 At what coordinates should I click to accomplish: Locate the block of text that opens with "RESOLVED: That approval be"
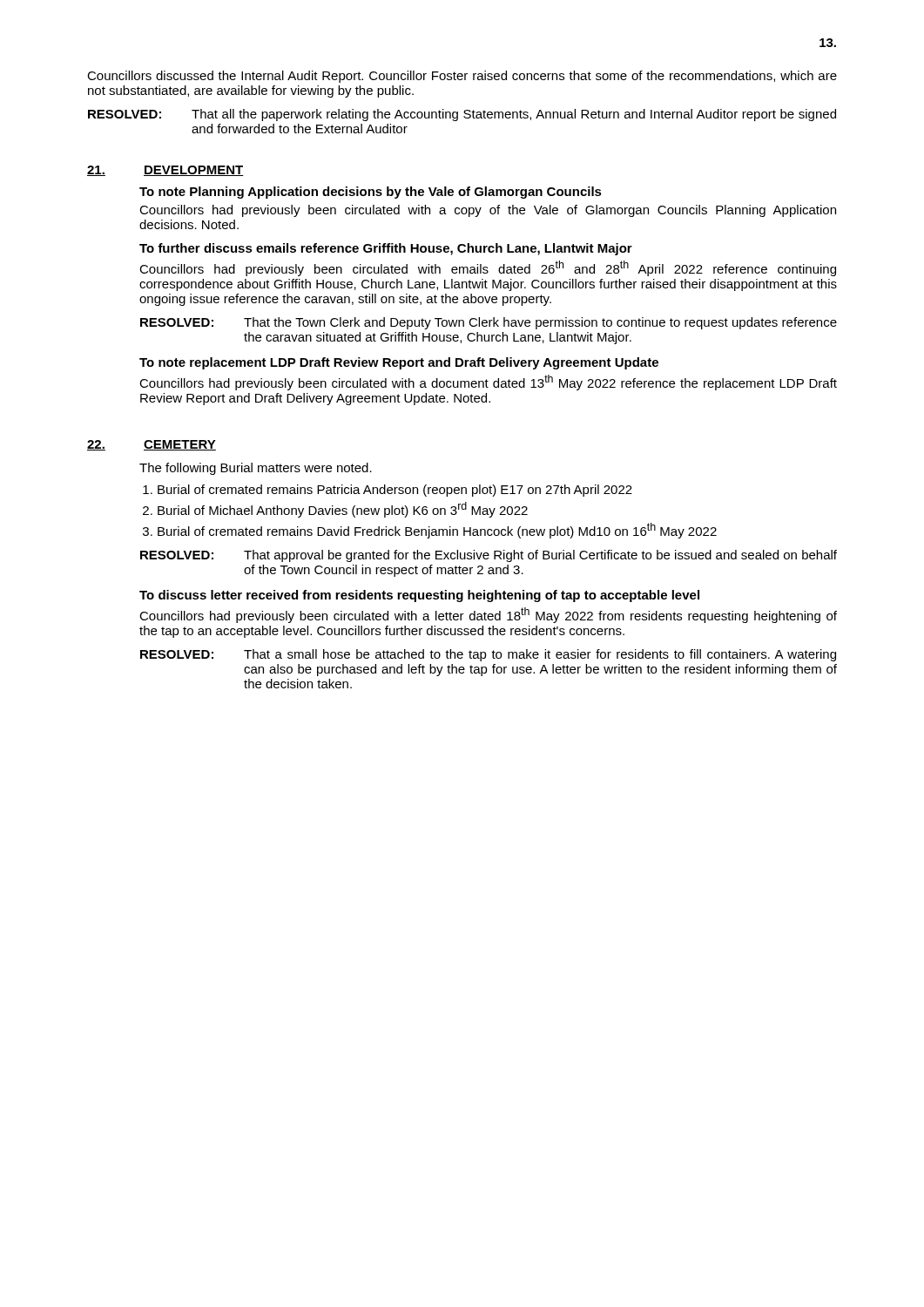(x=488, y=562)
